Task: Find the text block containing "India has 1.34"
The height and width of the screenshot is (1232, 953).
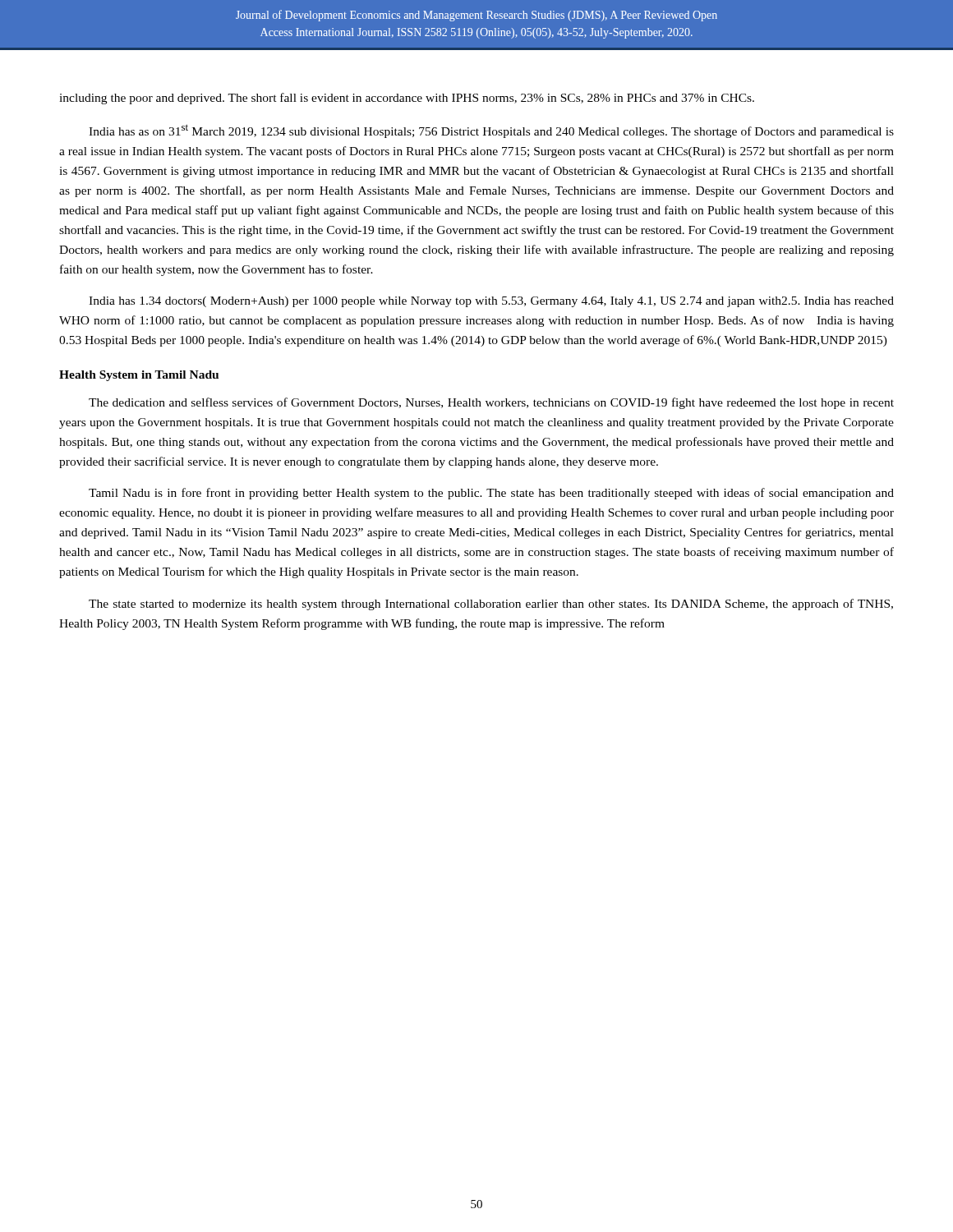Action: (x=476, y=321)
